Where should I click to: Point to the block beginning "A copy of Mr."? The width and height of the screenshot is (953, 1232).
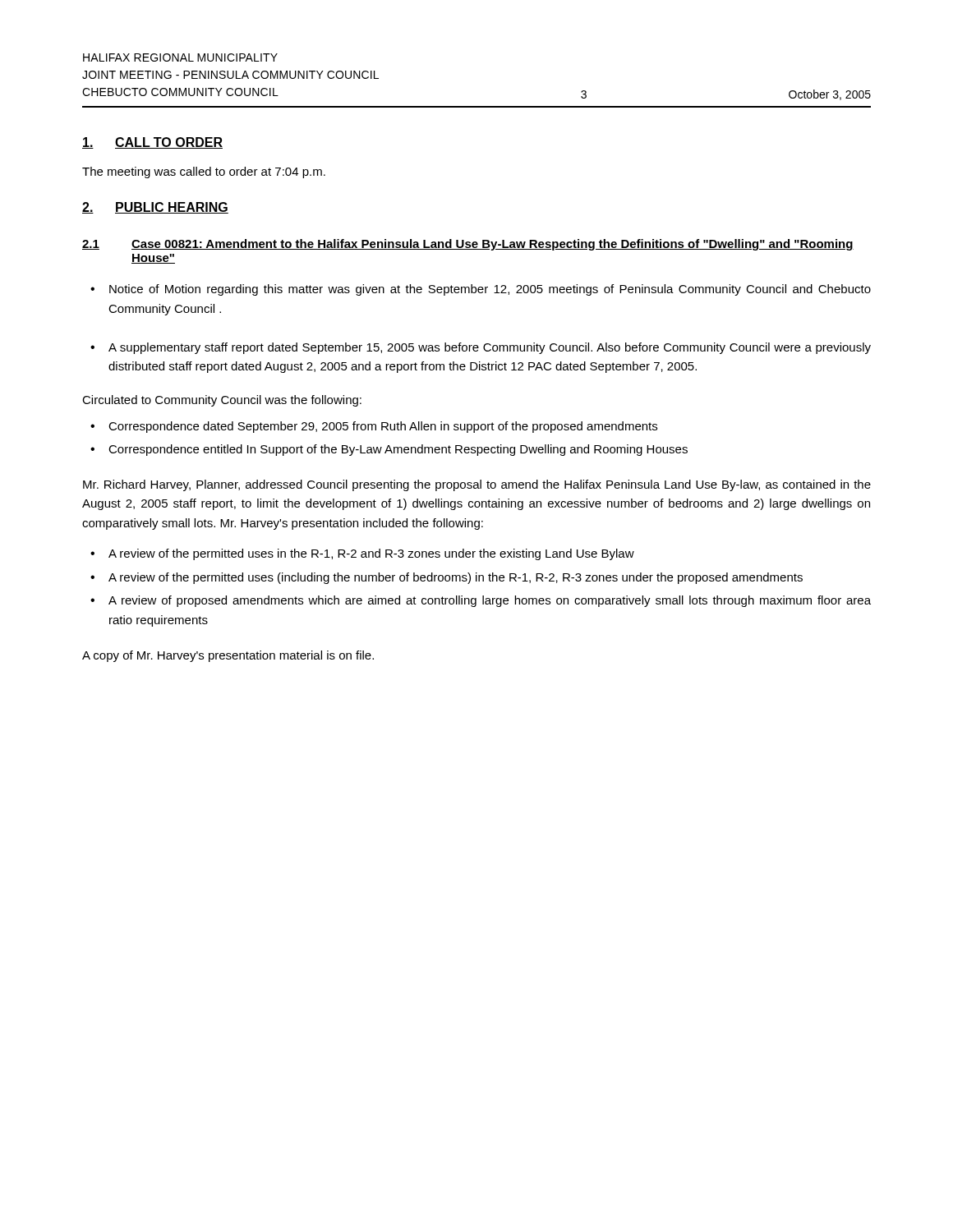coord(229,655)
